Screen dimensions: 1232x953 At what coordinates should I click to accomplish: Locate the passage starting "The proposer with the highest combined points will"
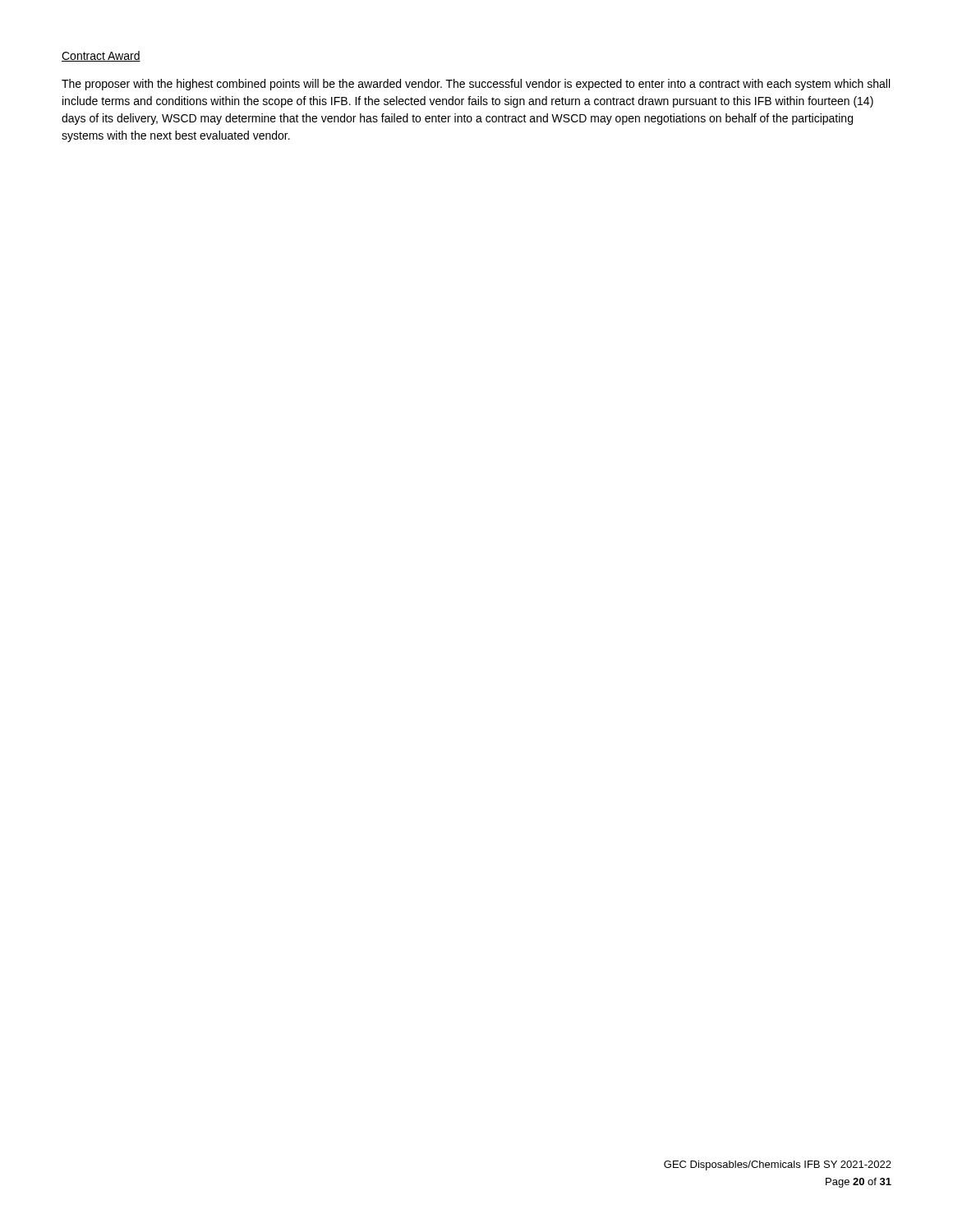[476, 110]
